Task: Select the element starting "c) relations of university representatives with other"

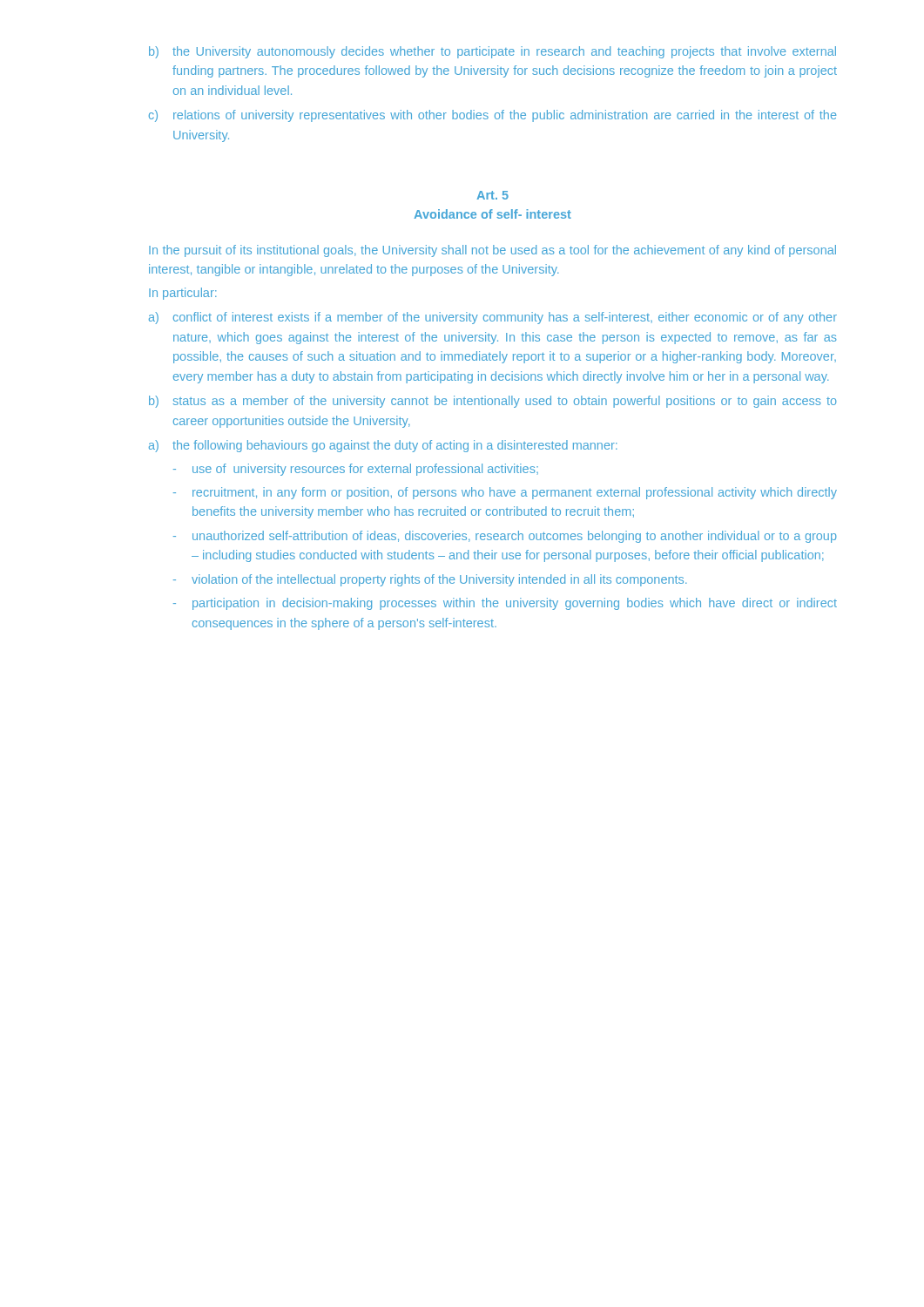Action: [492, 125]
